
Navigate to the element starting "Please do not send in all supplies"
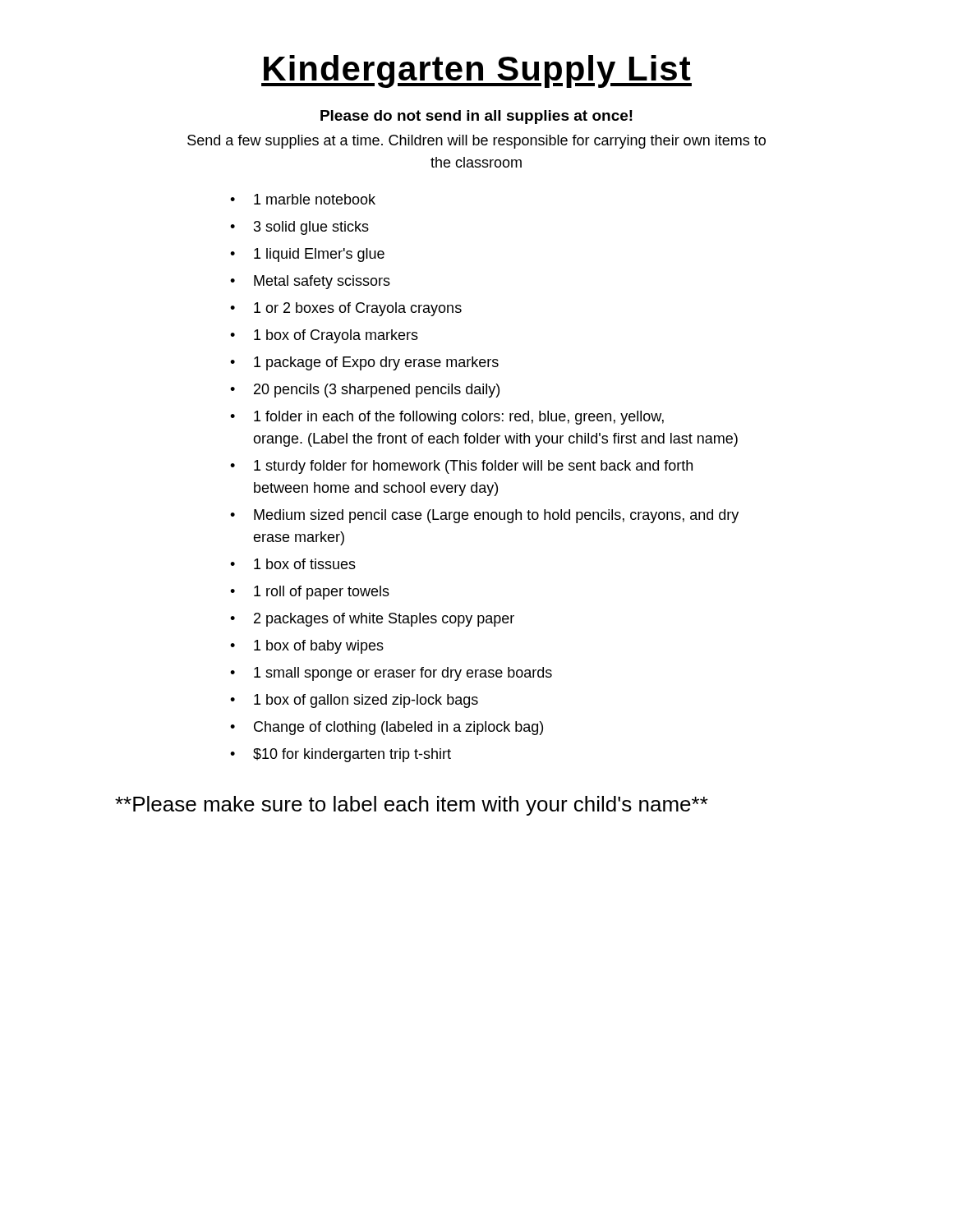pos(476,115)
